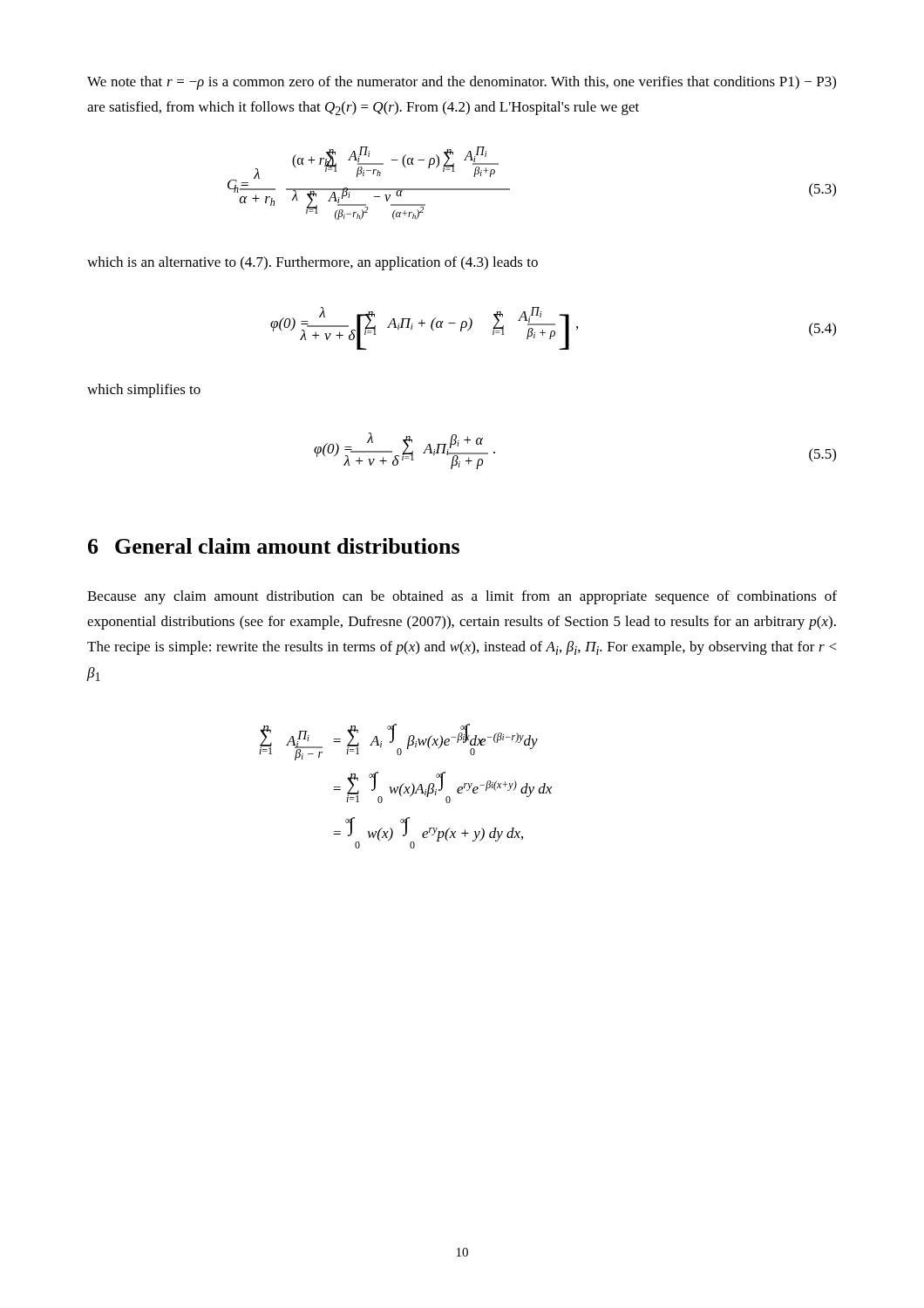Viewport: 924px width, 1308px height.
Task: Locate the text block with the text "We note that r = −ρ is"
Action: [462, 96]
